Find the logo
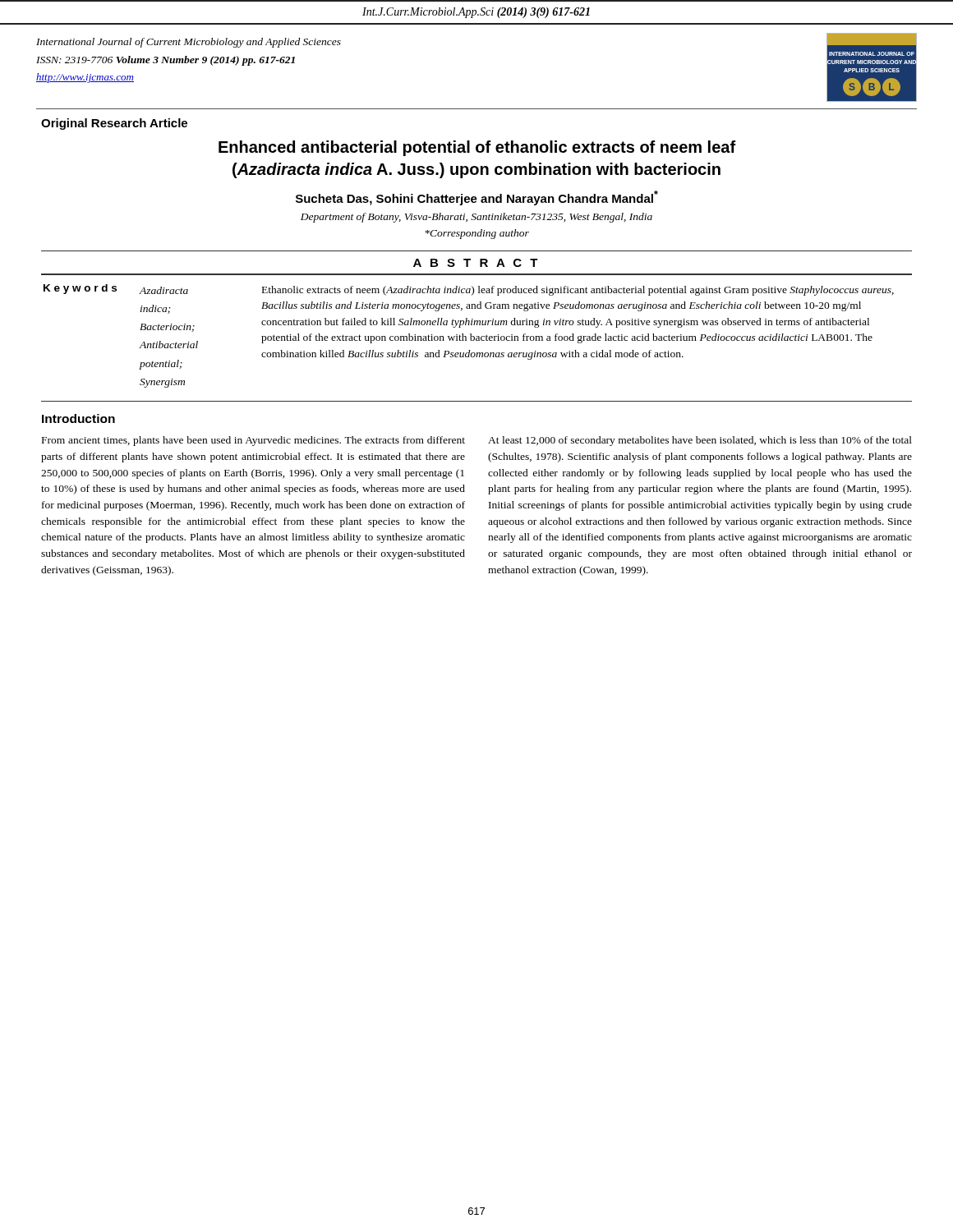953x1232 pixels. pos(872,67)
